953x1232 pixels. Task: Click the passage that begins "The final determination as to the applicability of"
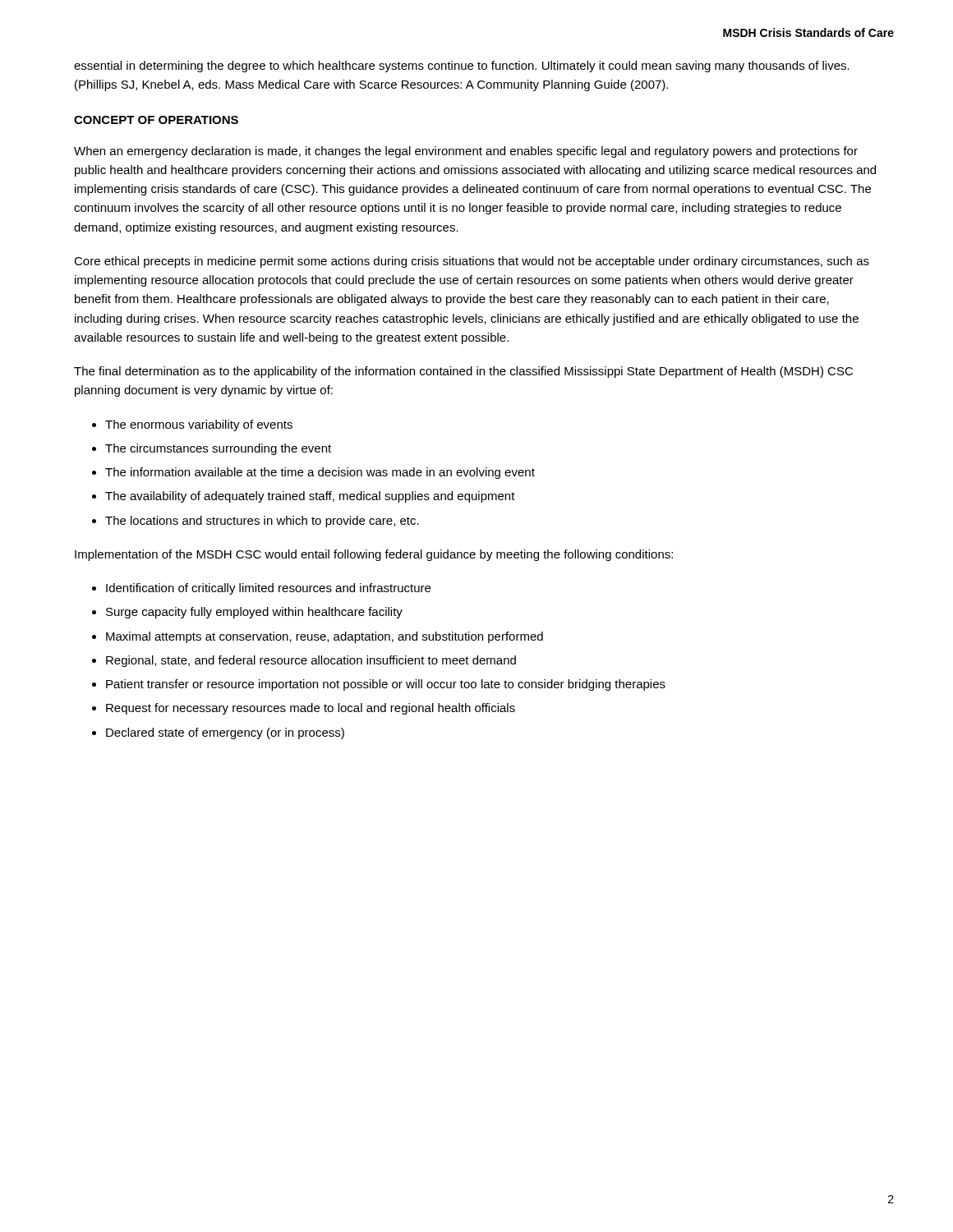point(464,380)
